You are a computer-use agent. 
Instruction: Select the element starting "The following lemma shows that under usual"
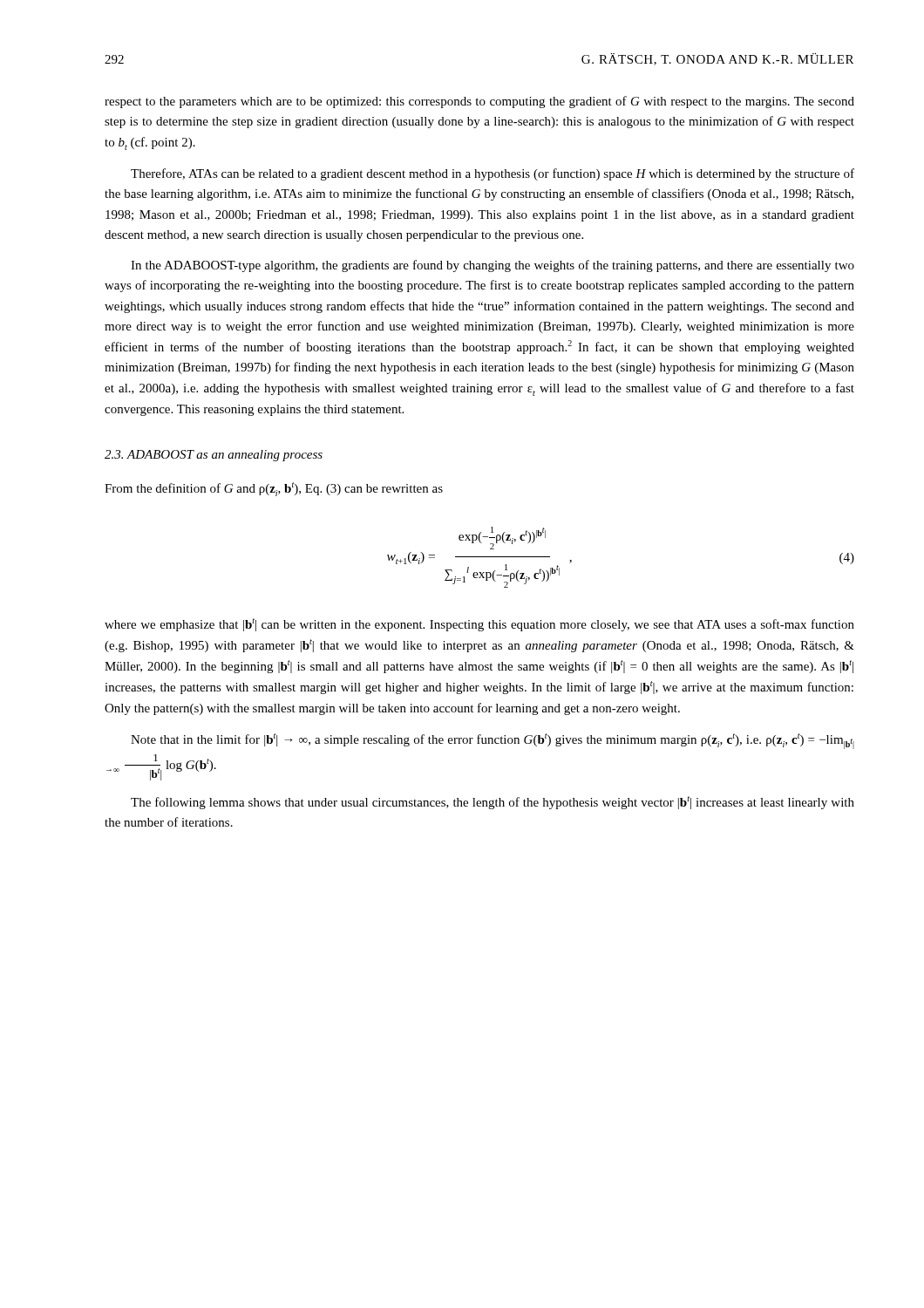479,812
